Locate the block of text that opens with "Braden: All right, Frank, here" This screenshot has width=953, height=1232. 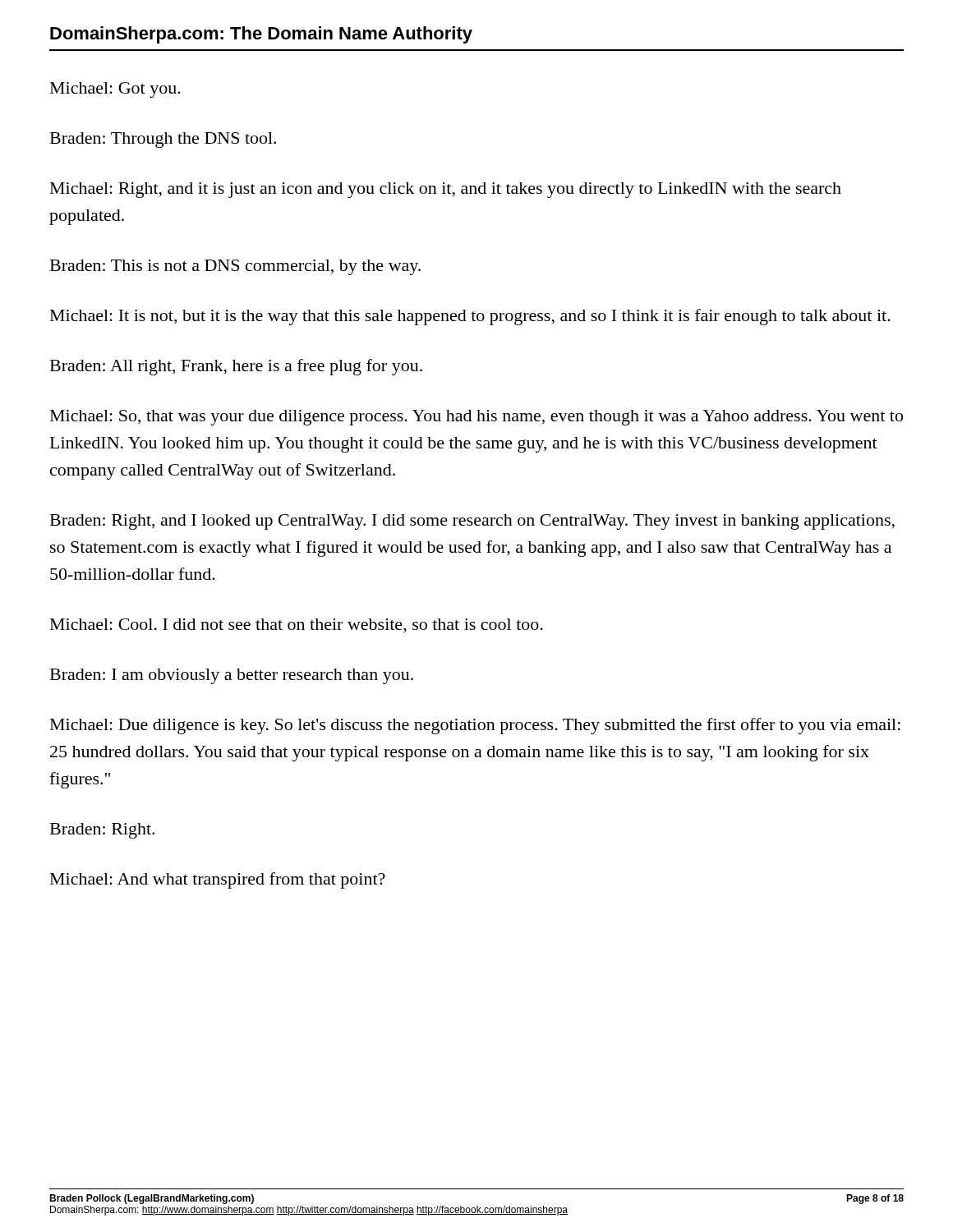[x=236, y=365]
